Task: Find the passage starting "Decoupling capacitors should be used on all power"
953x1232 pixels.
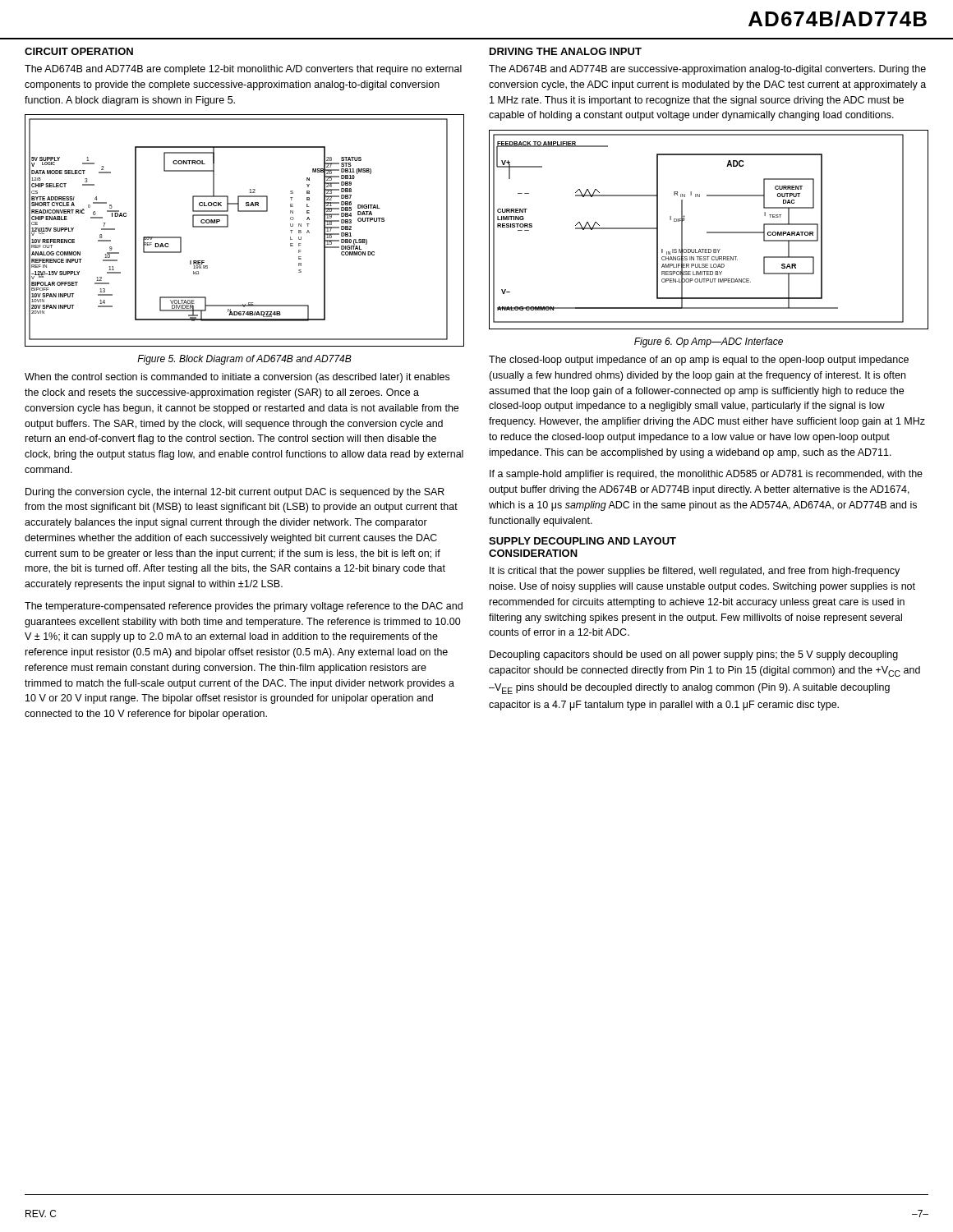Action: (705, 680)
